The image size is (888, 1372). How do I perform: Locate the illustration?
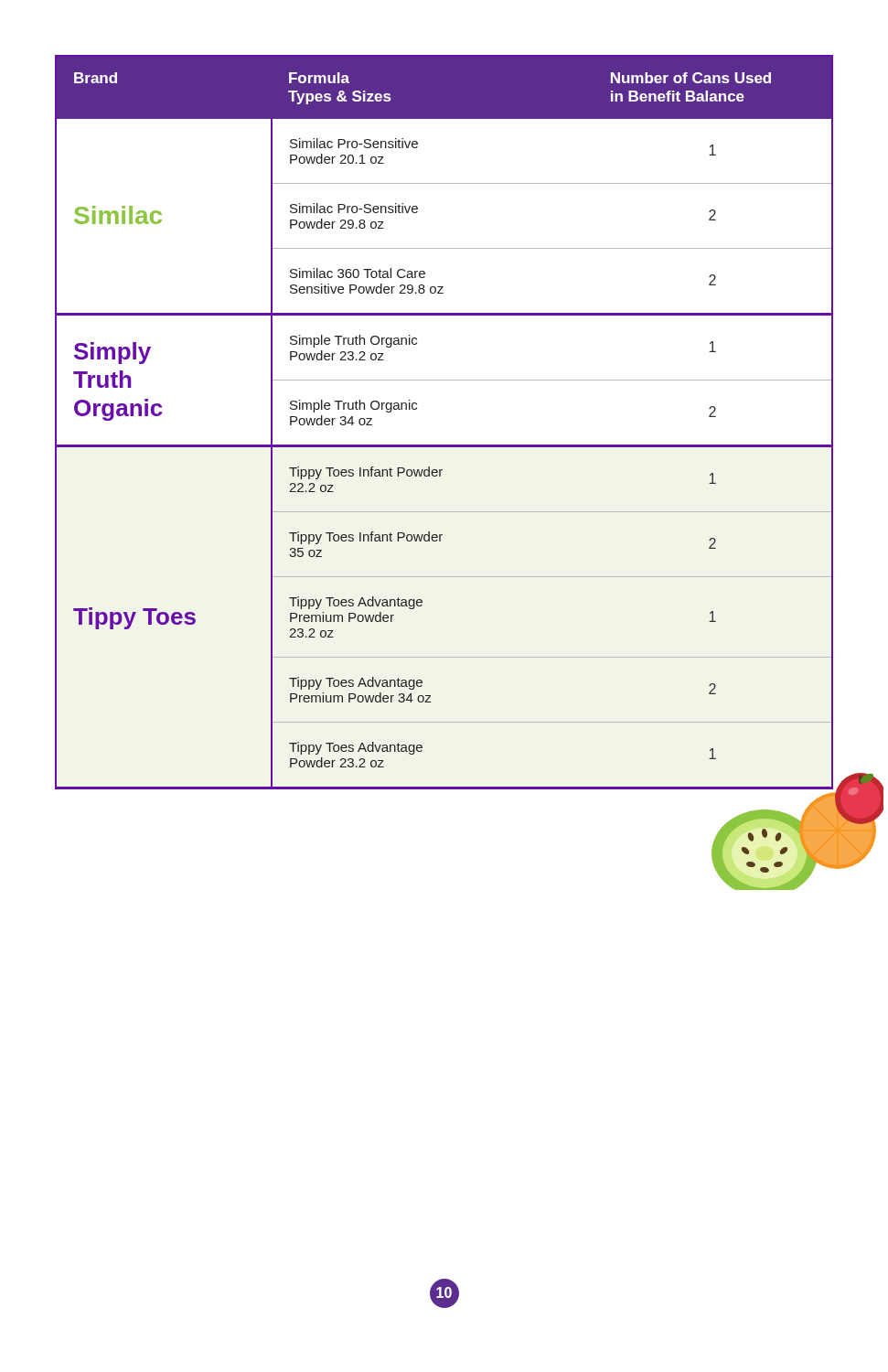[787, 831]
